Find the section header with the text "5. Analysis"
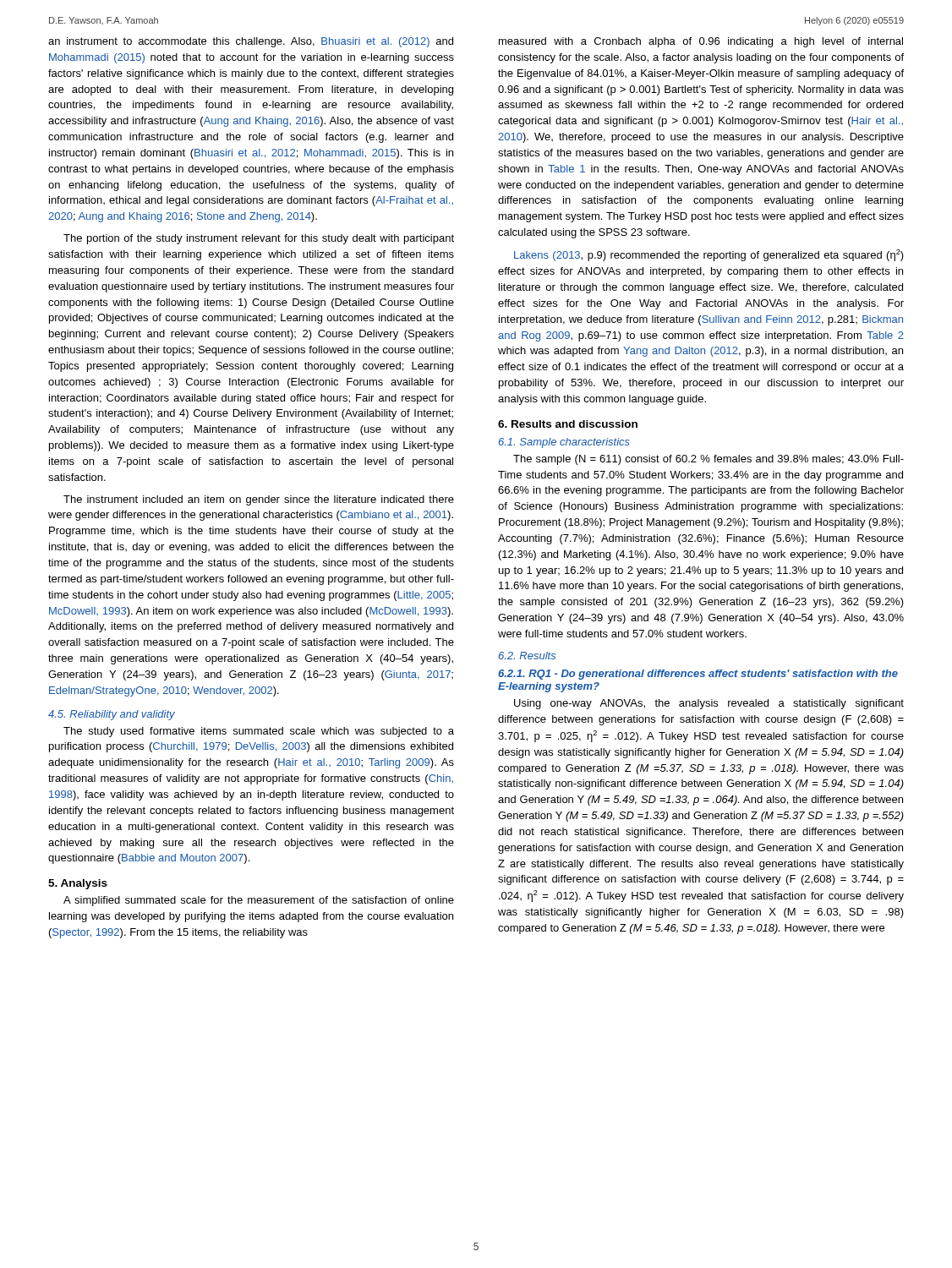The width and height of the screenshot is (952, 1268). [78, 883]
